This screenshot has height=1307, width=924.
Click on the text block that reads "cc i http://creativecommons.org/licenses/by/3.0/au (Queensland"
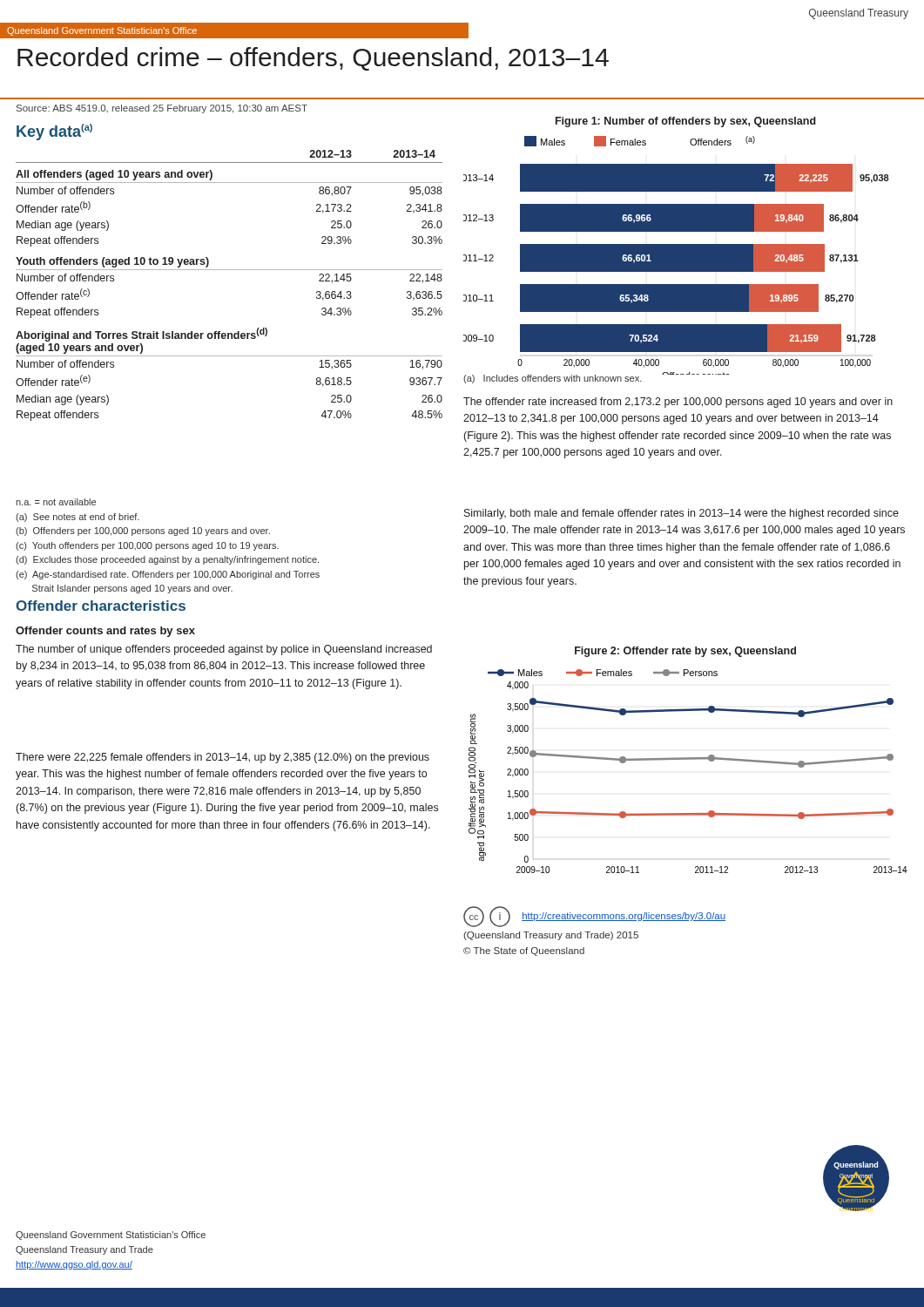(594, 931)
